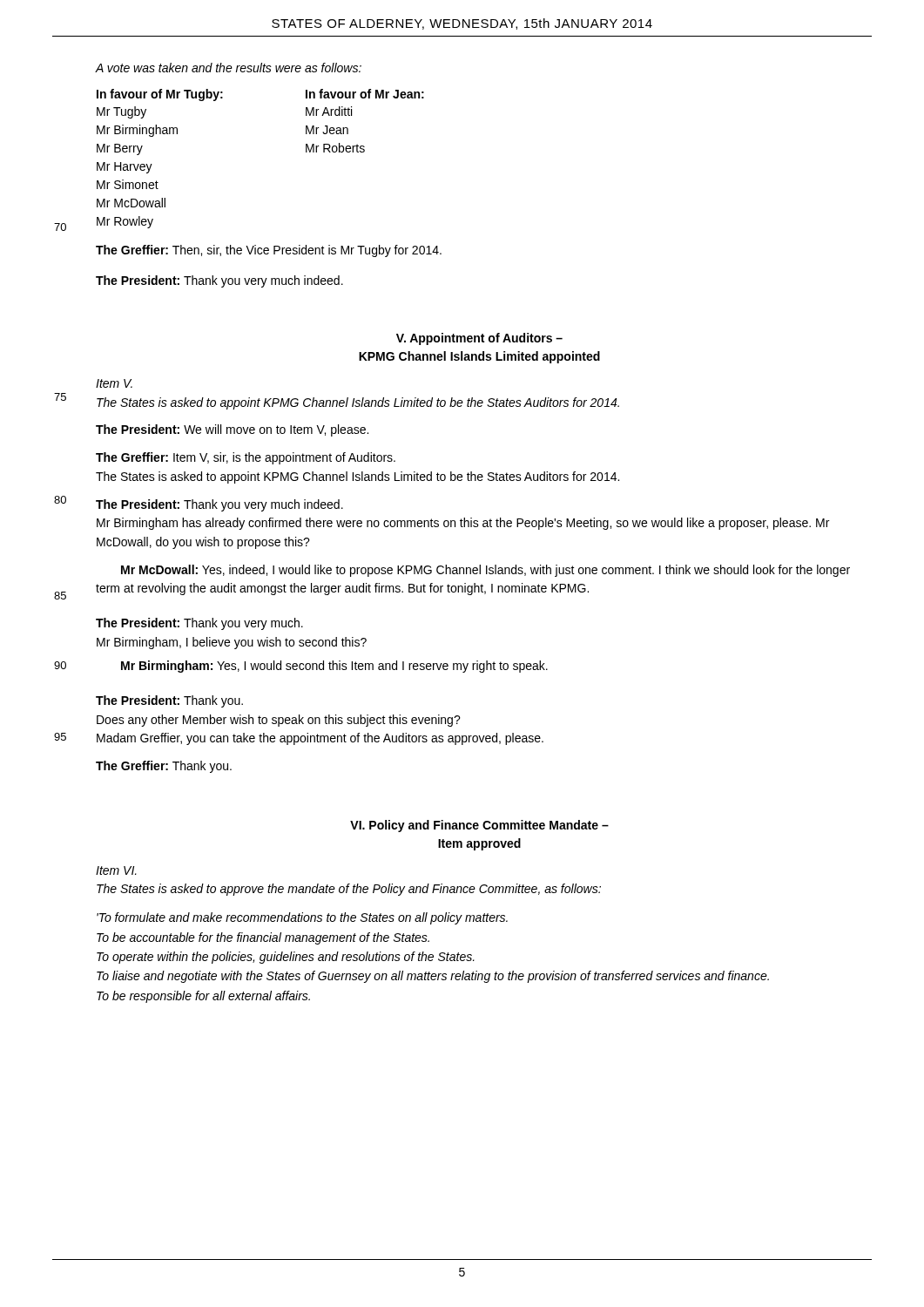Where does it say "The Greffier: Thank you."?
Viewport: 924px width, 1307px height.
coord(164,766)
